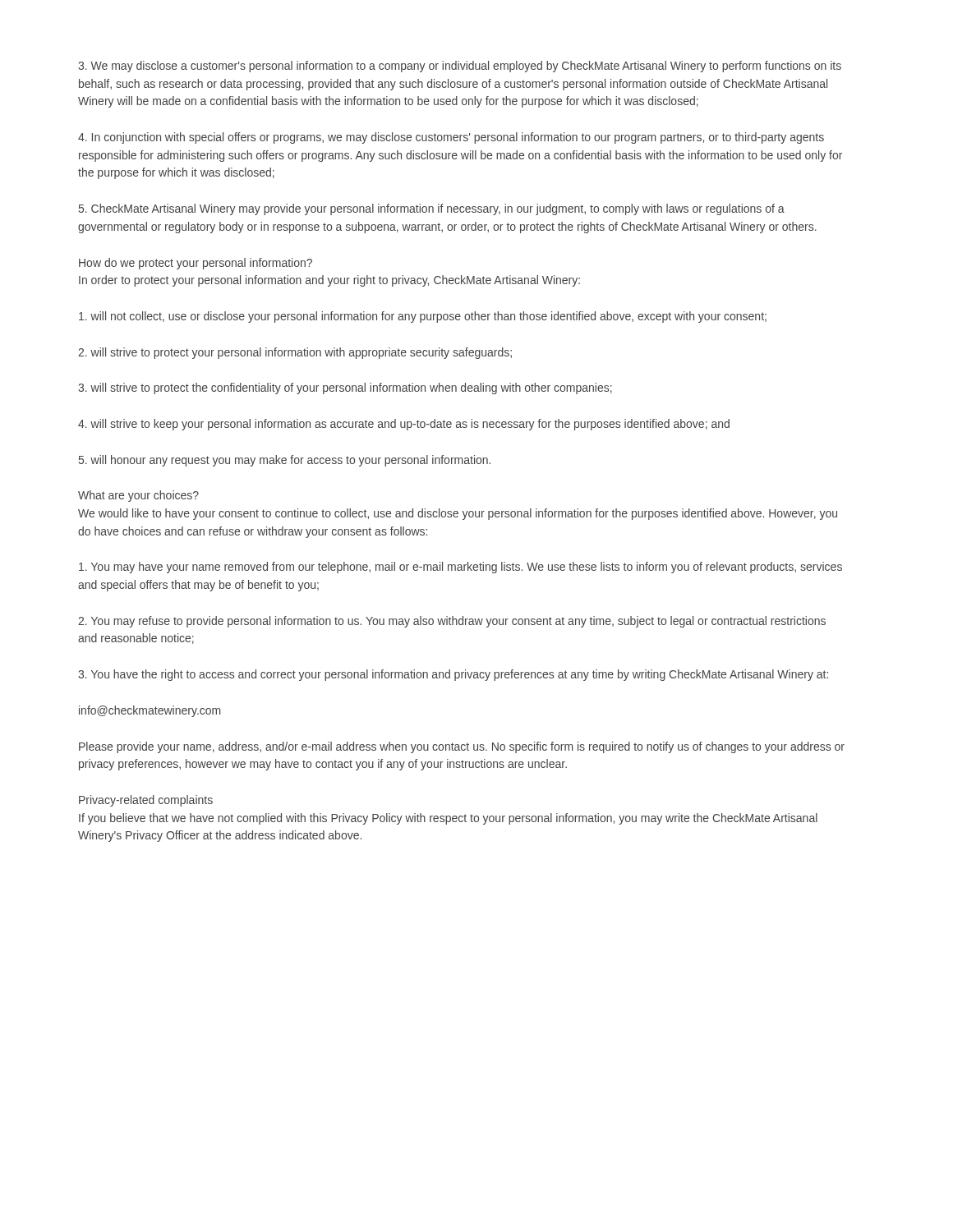Navigate to the block starting "5. will honour any request"
953x1232 pixels.
click(x=285, y=460)
